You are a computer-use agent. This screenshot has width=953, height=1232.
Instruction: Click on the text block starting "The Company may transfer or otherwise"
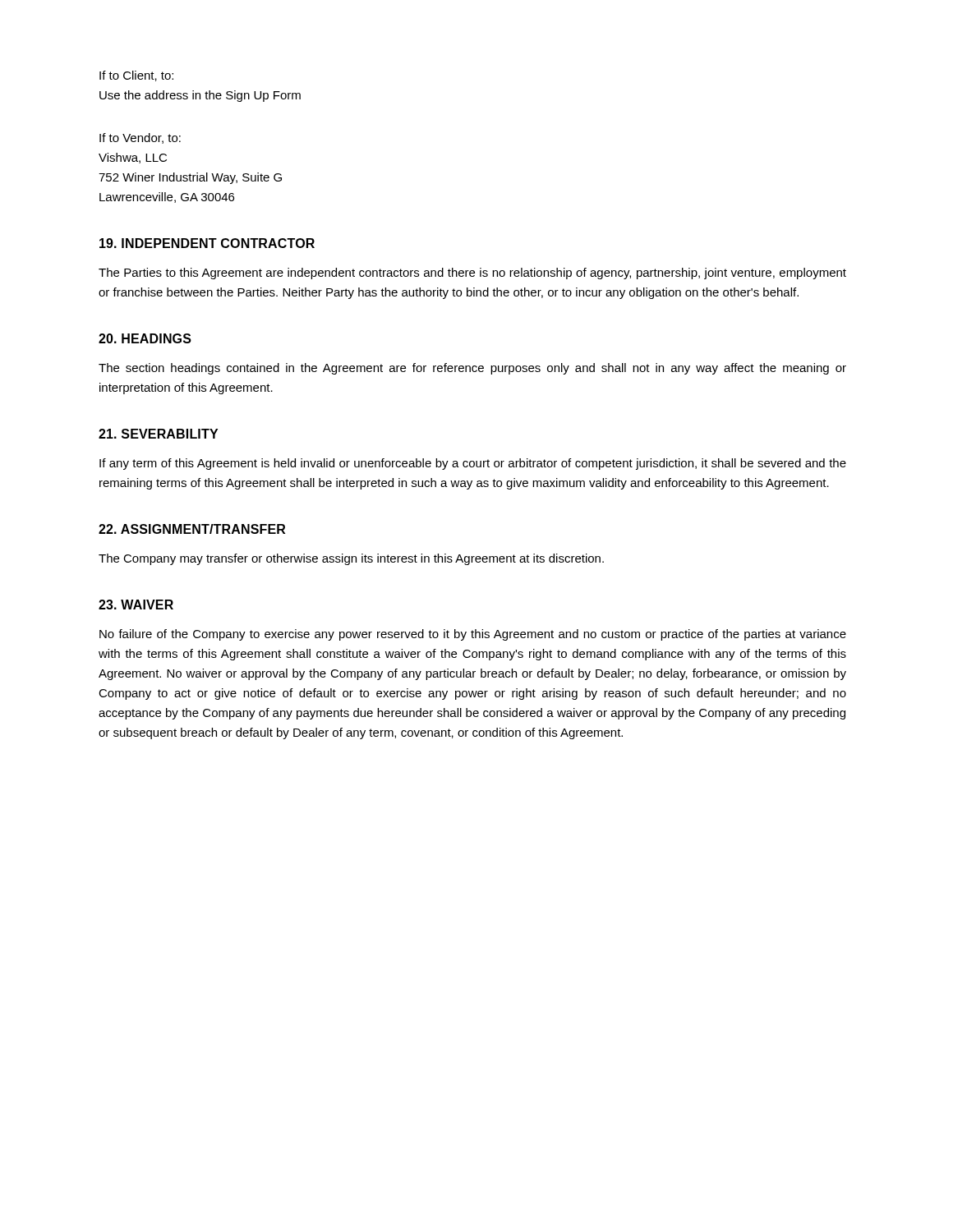point(352,558)
